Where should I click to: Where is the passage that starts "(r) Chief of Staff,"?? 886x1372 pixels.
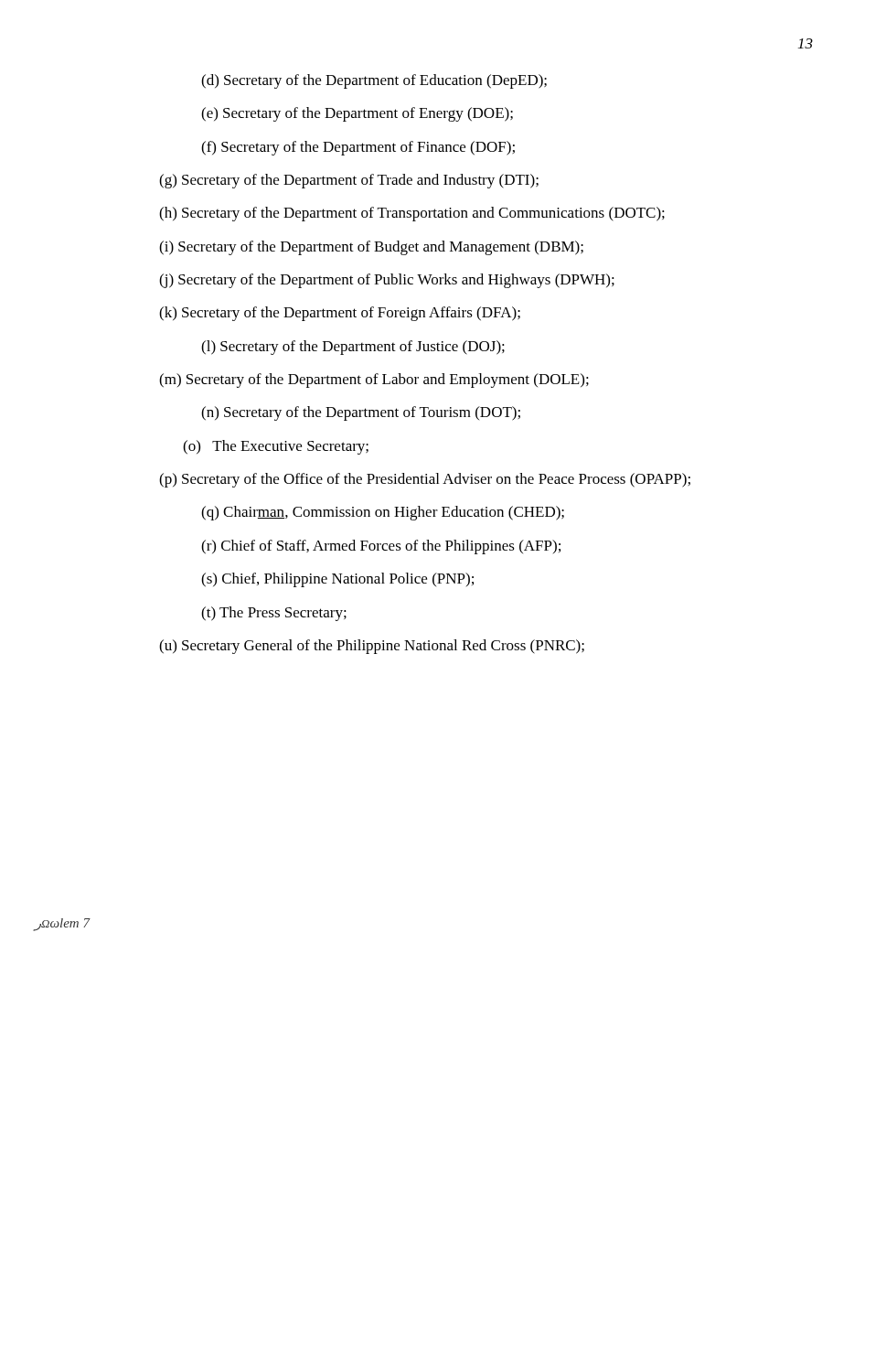click(381, 545)
